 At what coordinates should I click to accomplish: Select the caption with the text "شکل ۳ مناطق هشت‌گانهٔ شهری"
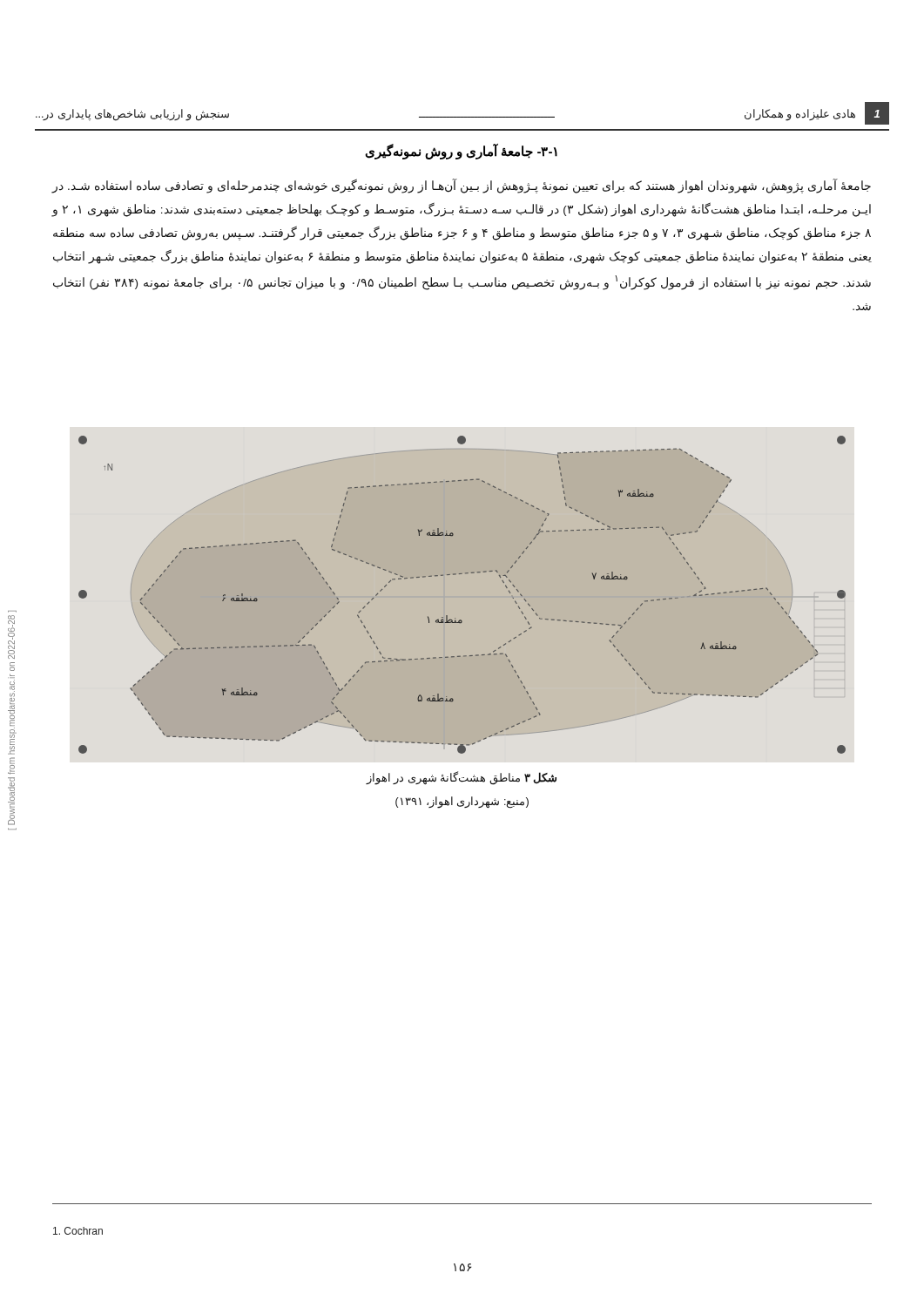coord(462,778)
